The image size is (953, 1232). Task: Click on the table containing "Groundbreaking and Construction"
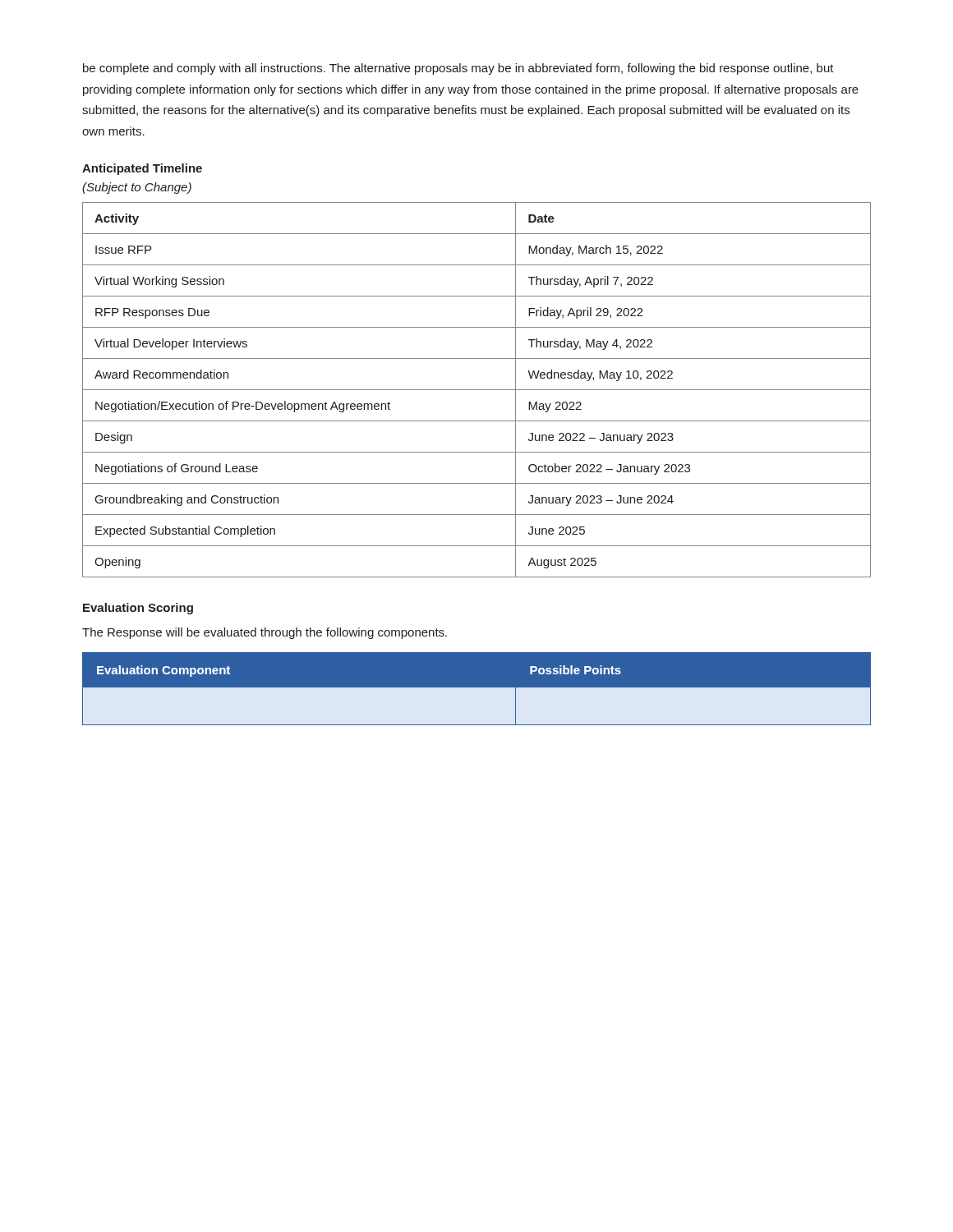[476, 390]
